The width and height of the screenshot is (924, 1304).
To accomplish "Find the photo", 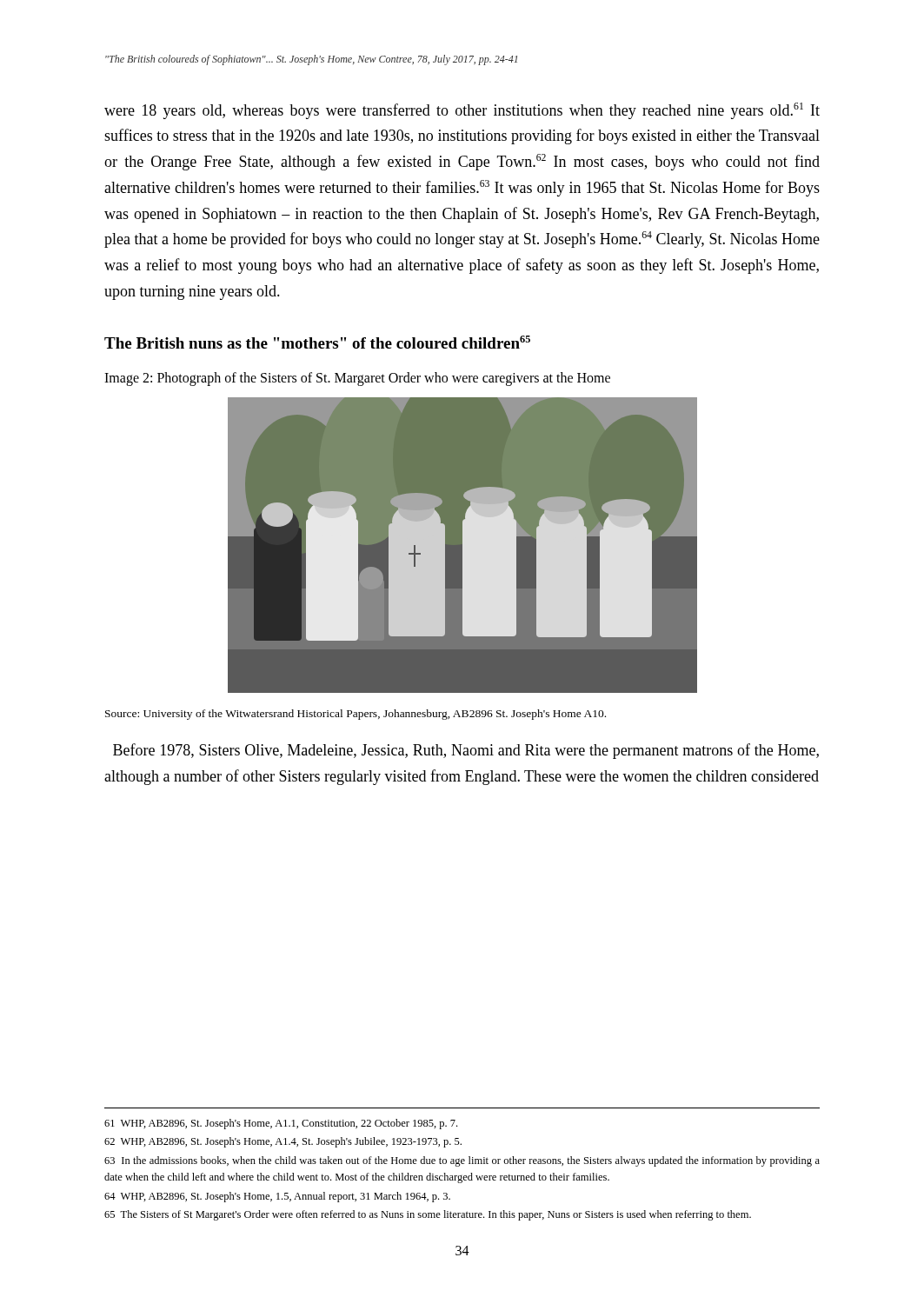I will [462, 547].
